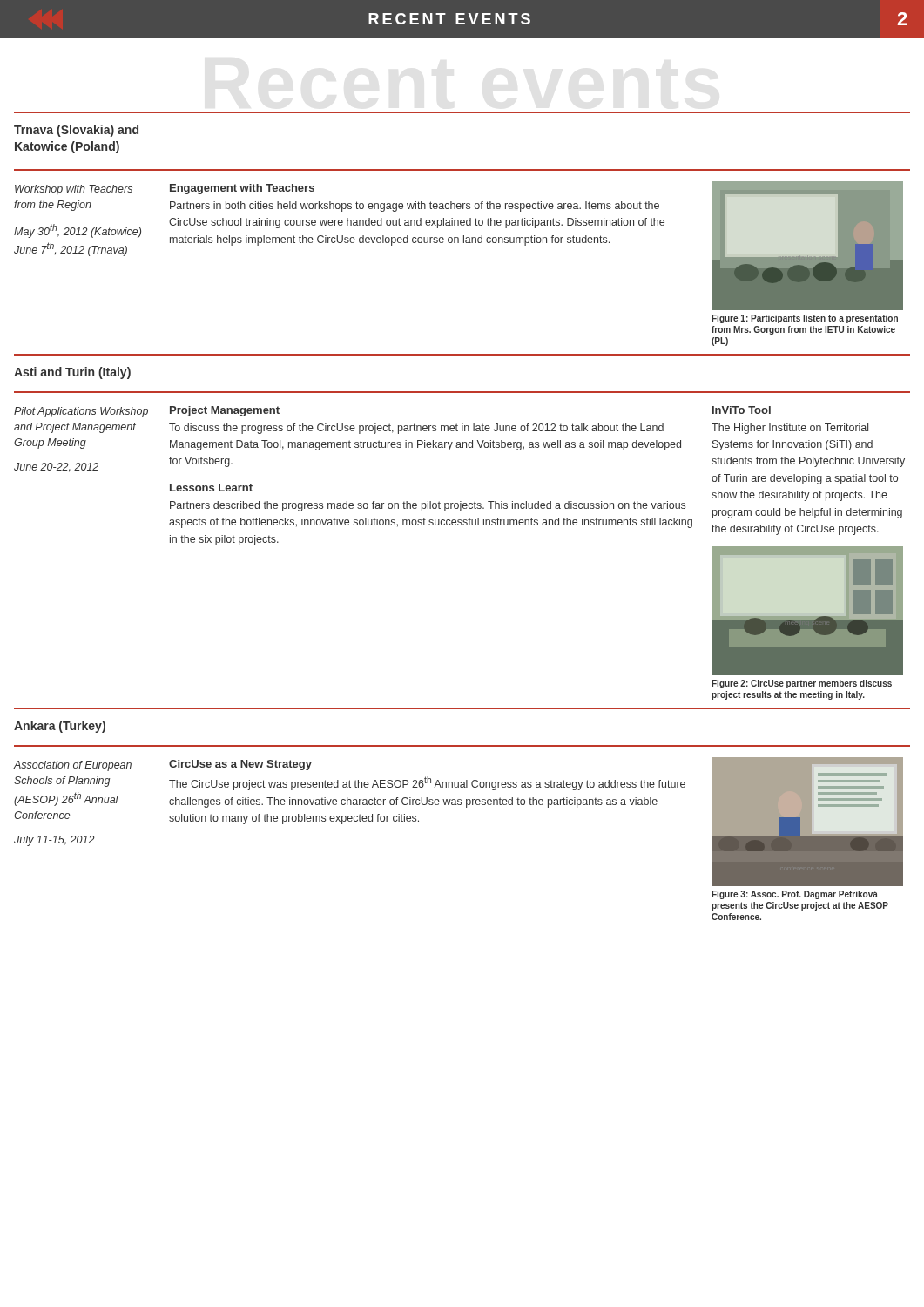Click where it says "Trnava (Slovakia) and Katowice (Poland)"
924x1307 pixels.
tap(77, 138)
